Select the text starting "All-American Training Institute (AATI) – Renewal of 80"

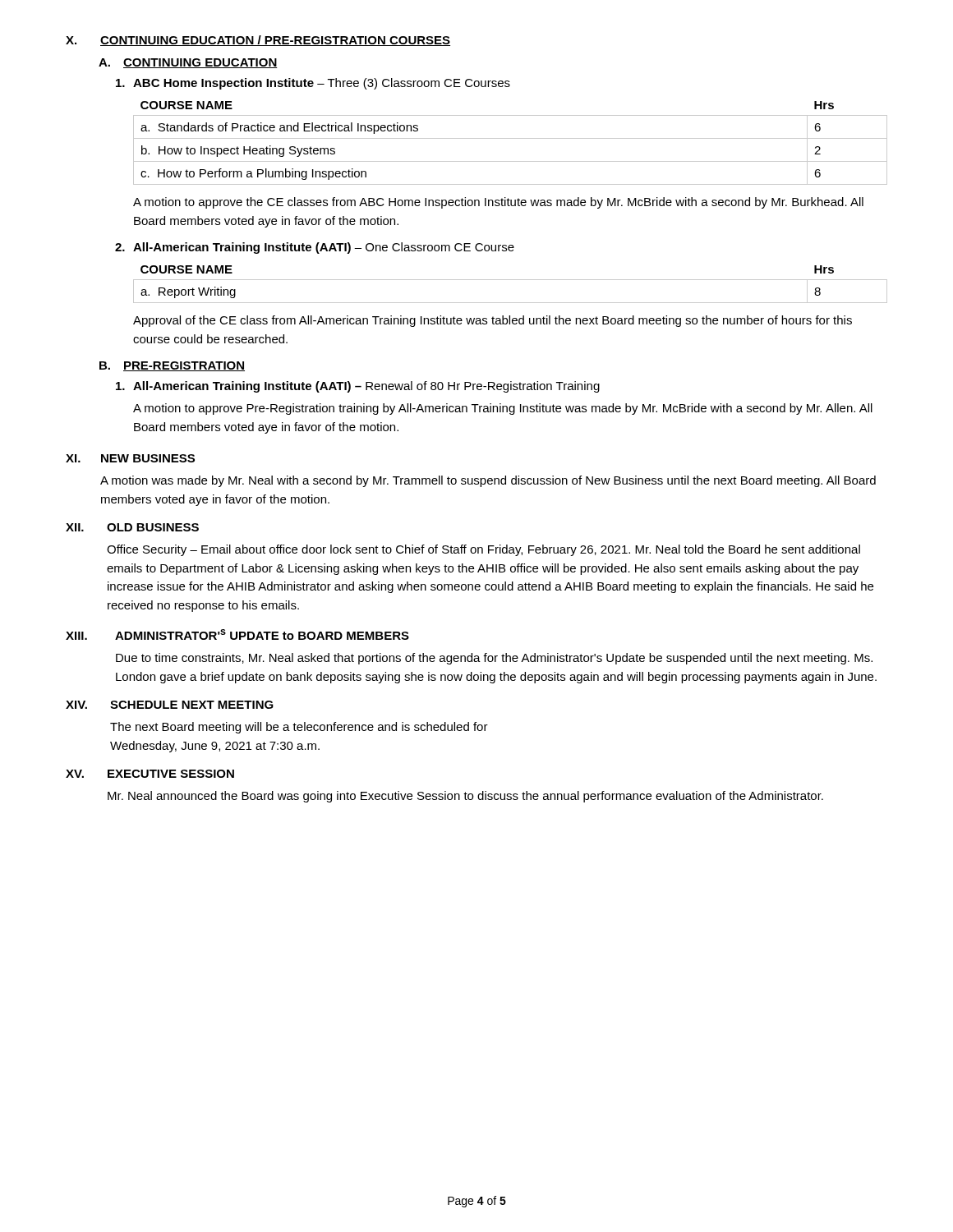point(357,386)
